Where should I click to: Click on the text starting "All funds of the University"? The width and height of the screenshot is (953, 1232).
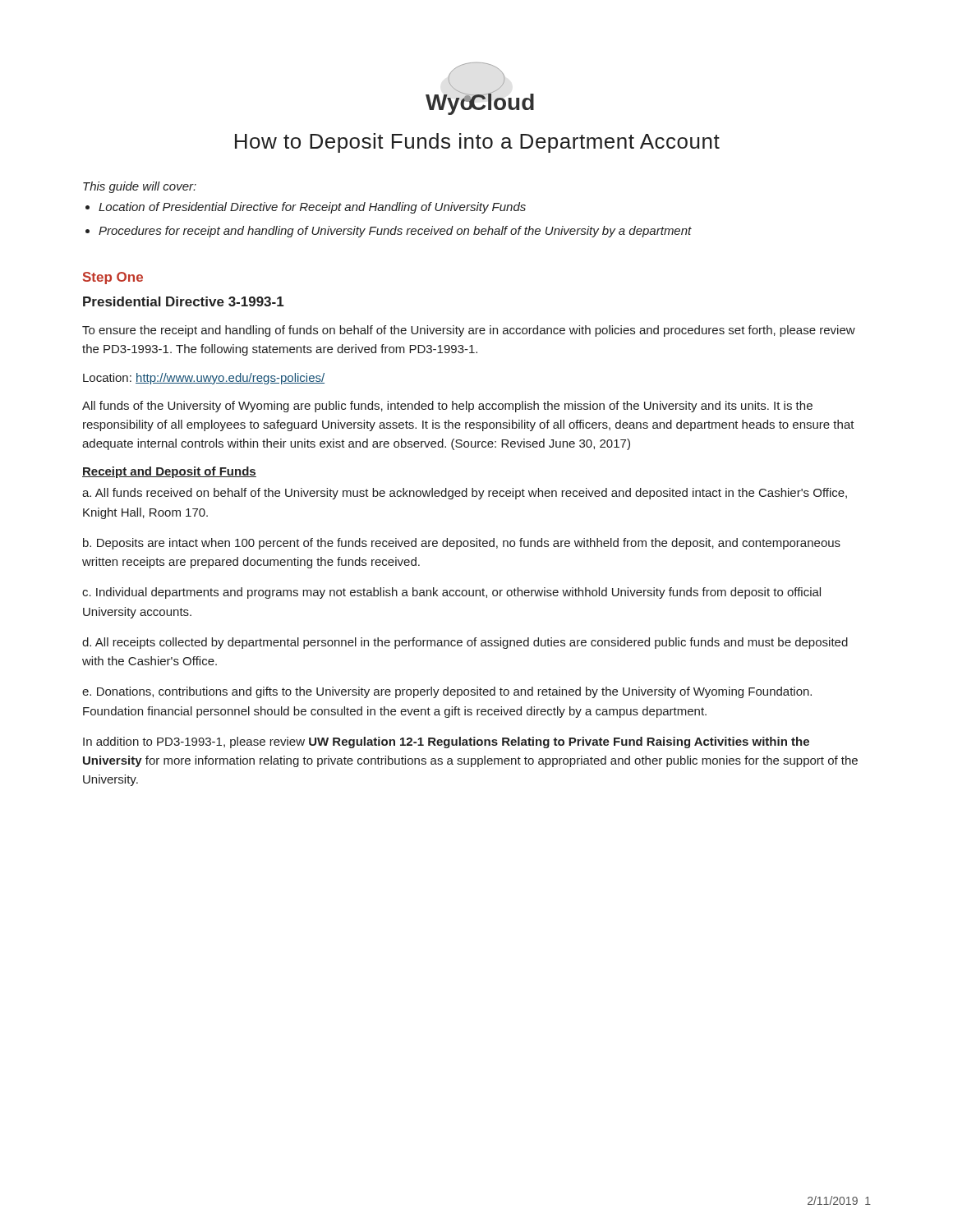click(468, 424)
